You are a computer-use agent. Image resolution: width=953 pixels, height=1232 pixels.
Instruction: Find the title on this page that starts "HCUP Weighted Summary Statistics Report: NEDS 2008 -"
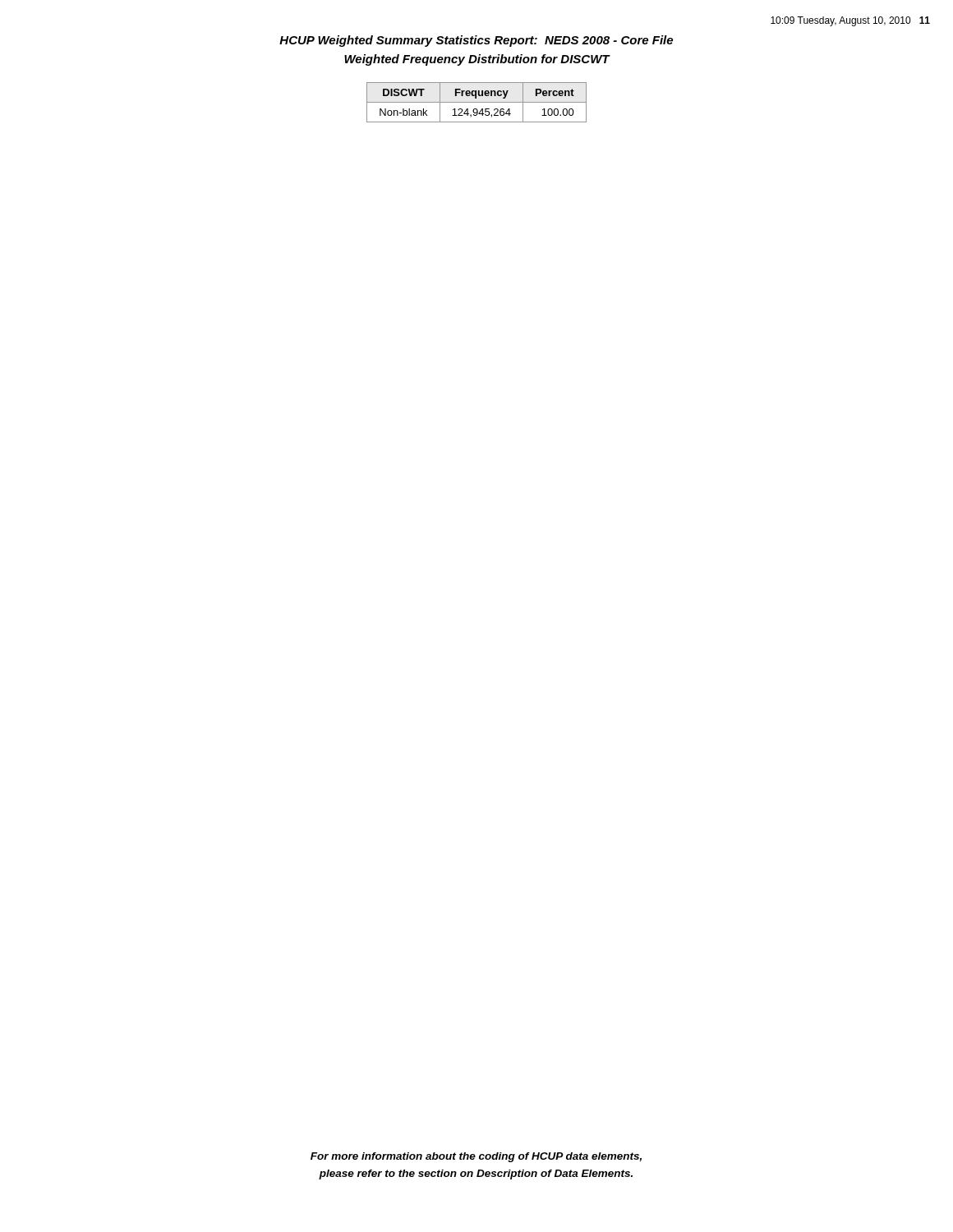pyautogui.click(x=476, y=49)
